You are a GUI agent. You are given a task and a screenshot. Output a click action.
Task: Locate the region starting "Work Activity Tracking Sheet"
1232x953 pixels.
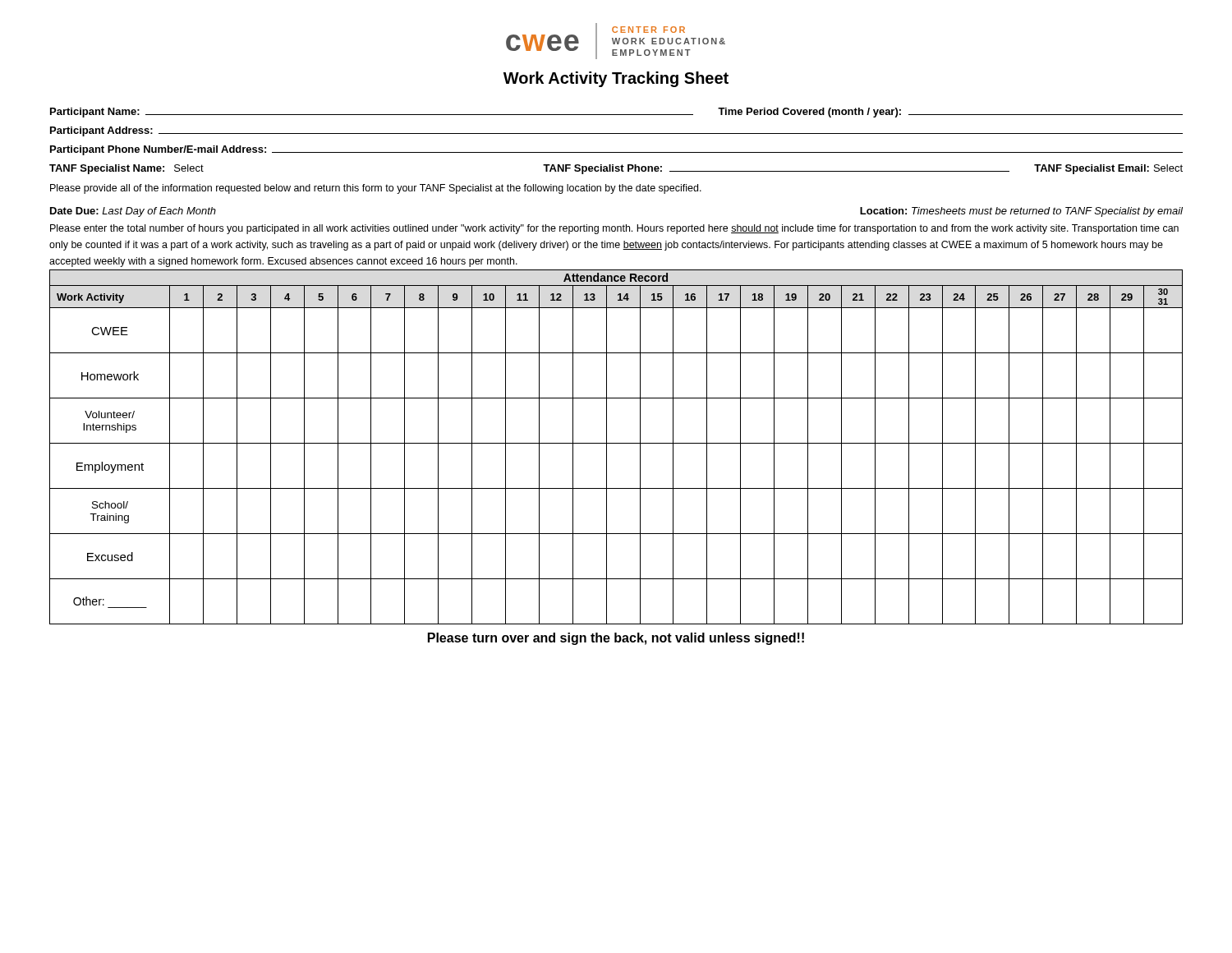coord(616,78)
